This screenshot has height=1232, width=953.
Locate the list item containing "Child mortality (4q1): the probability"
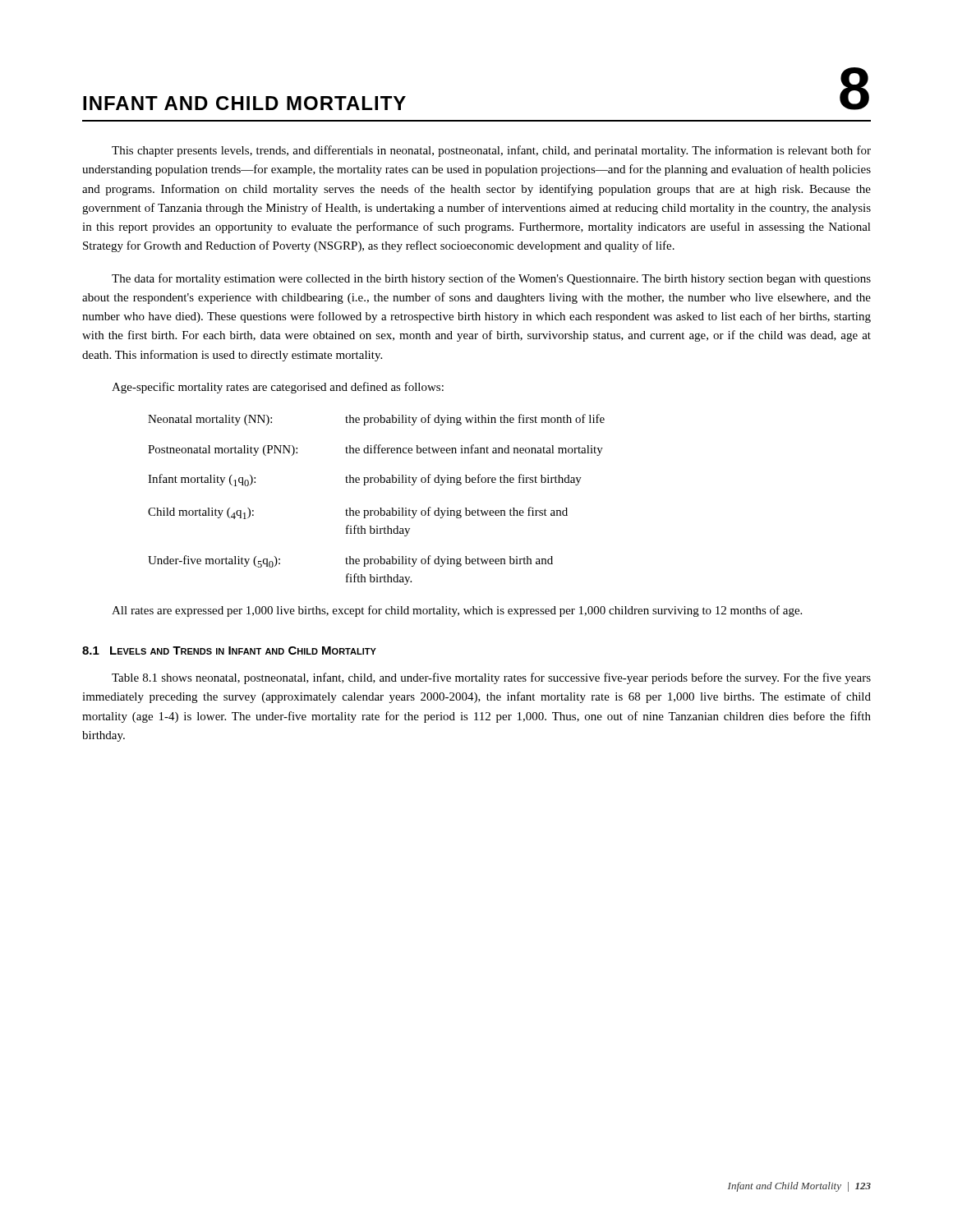(493, 521)
